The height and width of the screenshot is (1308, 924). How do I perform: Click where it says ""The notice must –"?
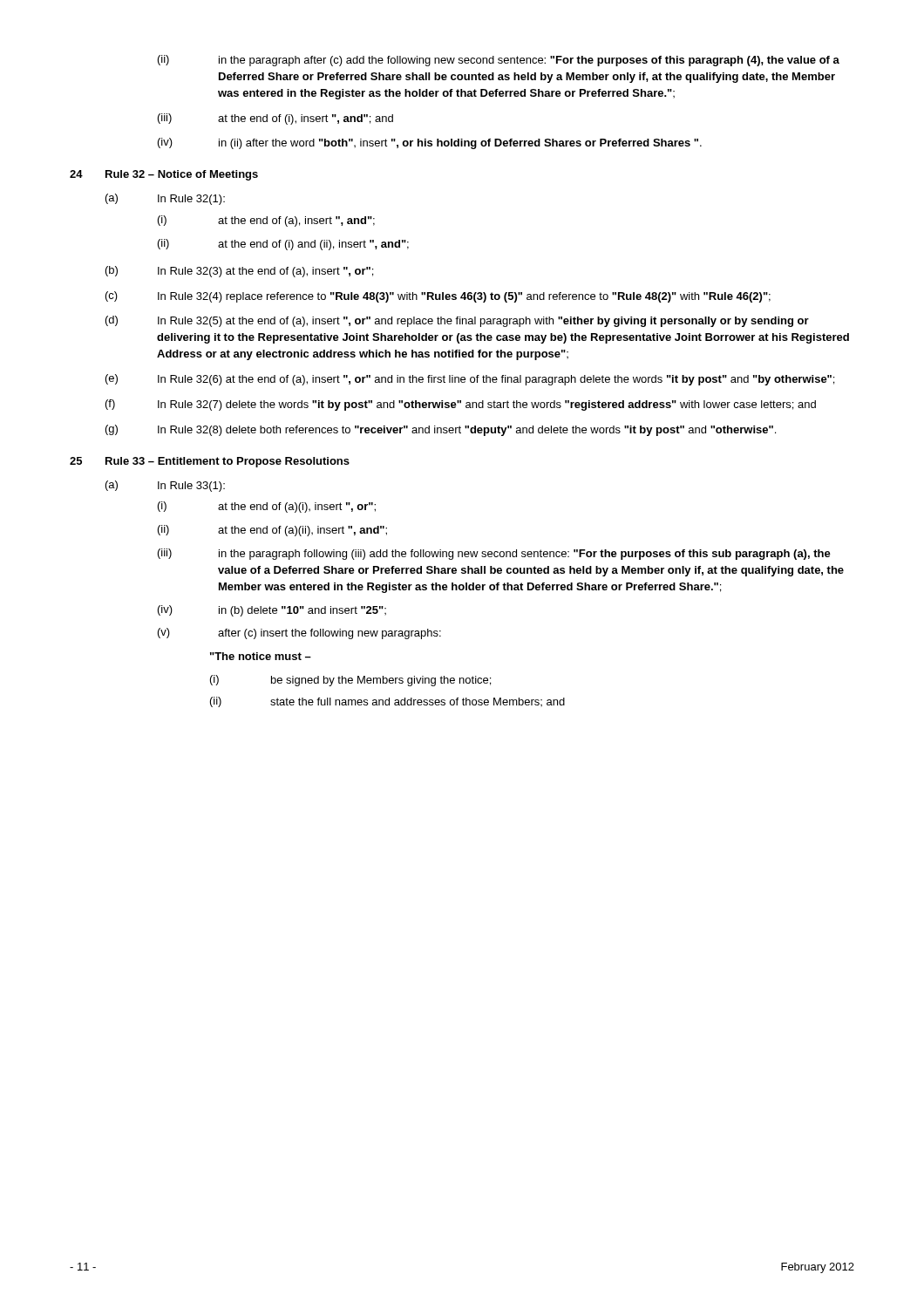coord(260,656)
